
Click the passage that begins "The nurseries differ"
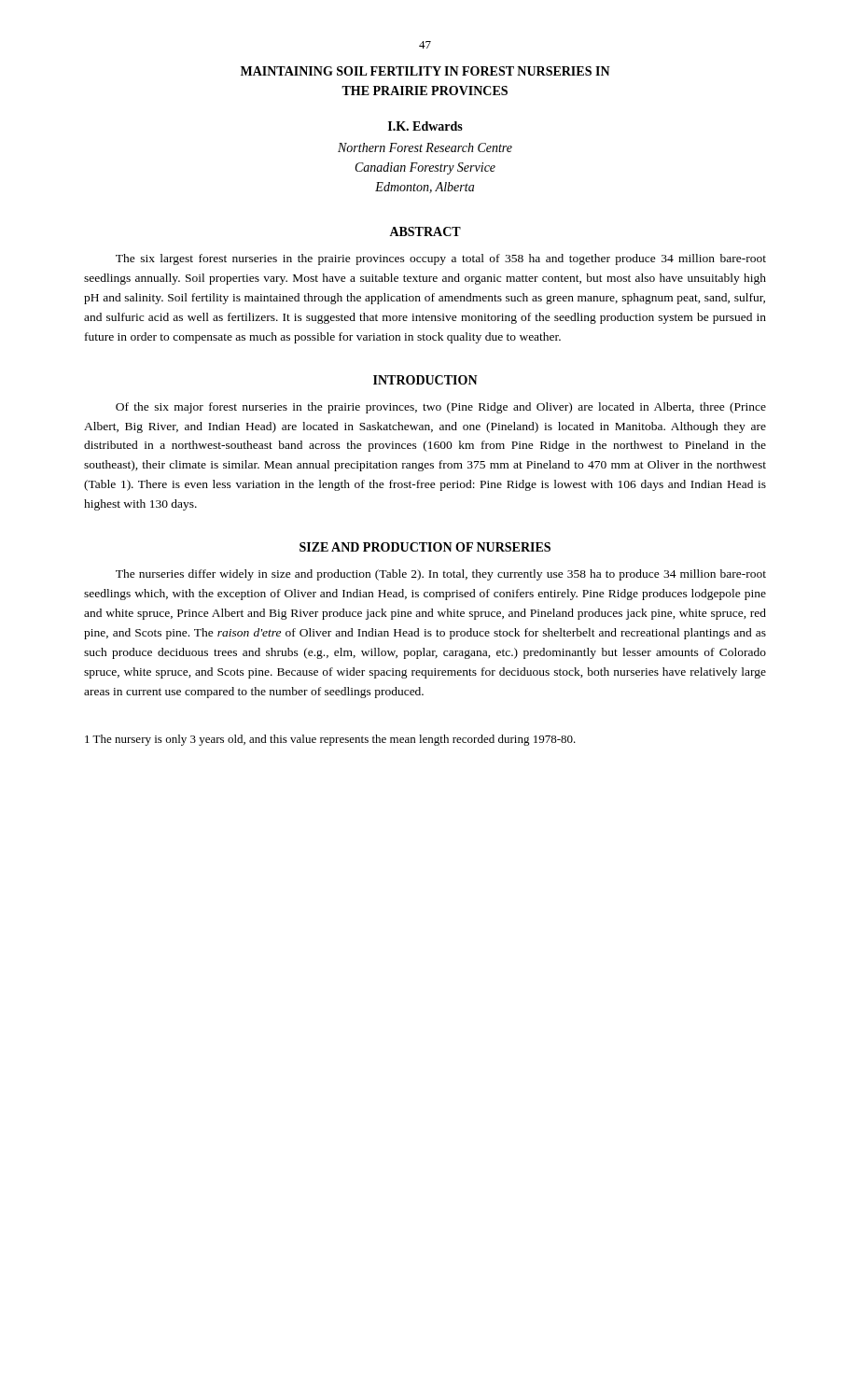point(425,633)
